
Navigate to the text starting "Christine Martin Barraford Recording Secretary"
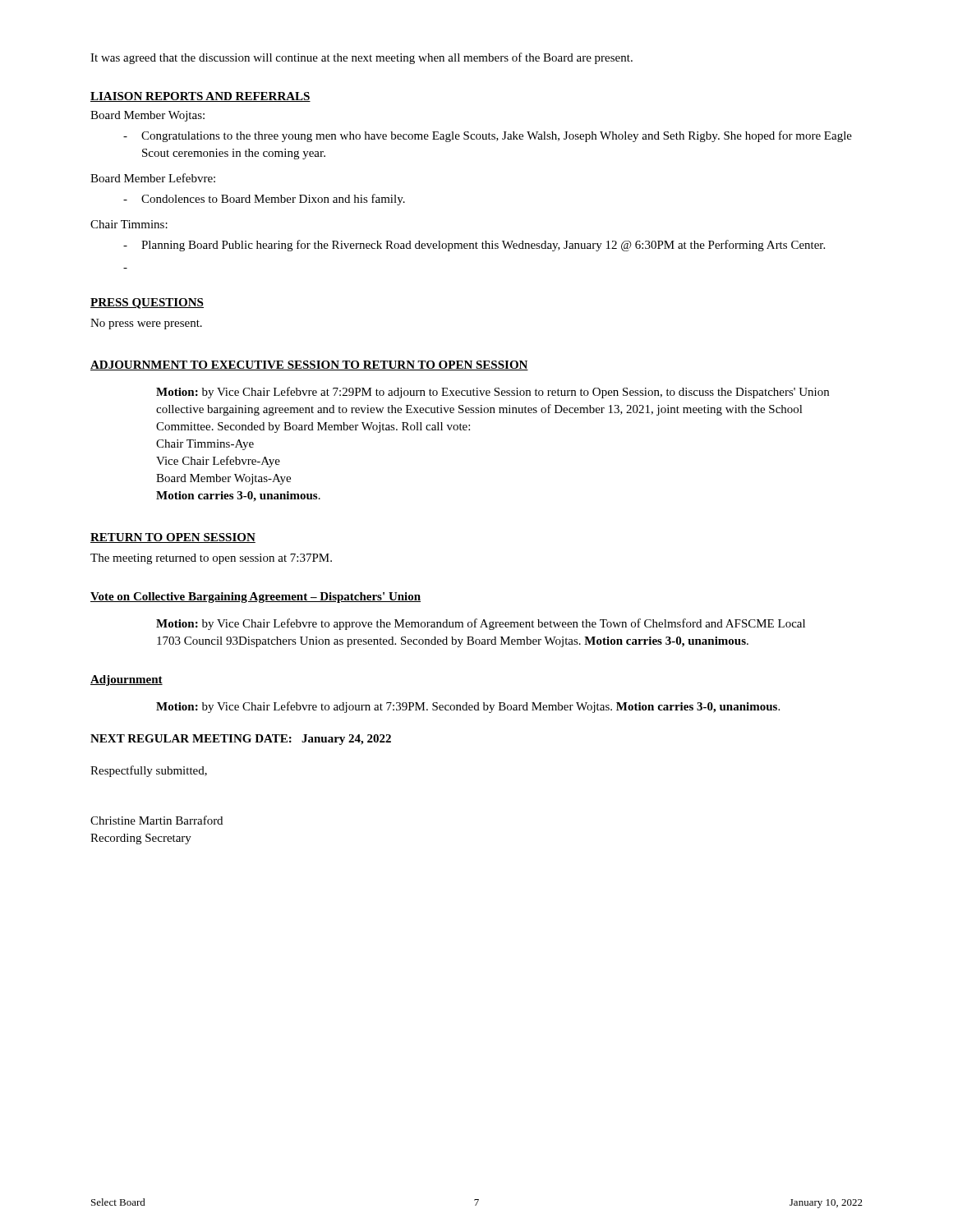pos(157,829)
